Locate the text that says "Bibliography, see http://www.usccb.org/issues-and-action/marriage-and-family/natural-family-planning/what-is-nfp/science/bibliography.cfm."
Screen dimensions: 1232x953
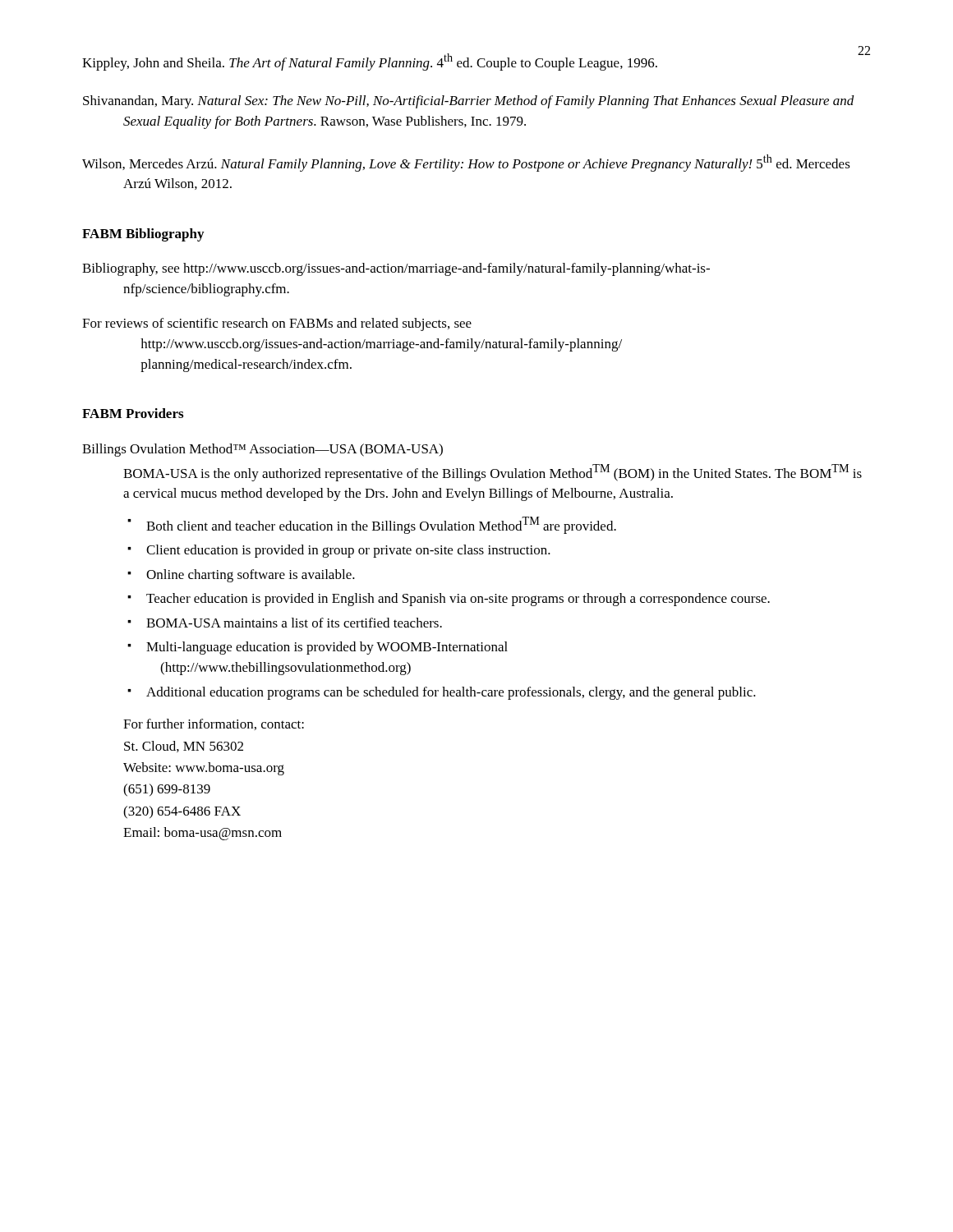[396, 278]
